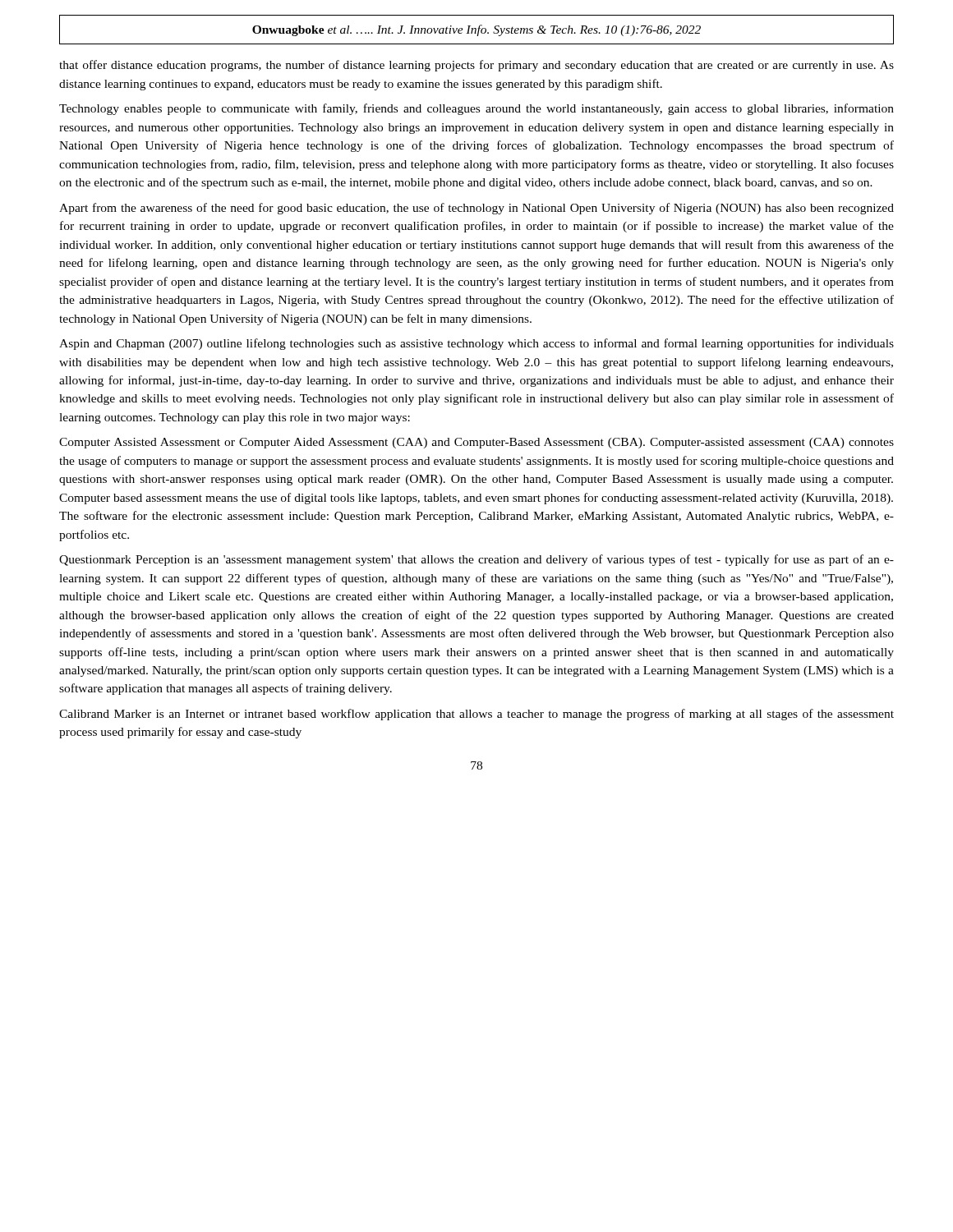Select the text starting "Computer Assisted Assessment or Computer"
Screen dimensions: 1232x953
click(x=476, y=488)
